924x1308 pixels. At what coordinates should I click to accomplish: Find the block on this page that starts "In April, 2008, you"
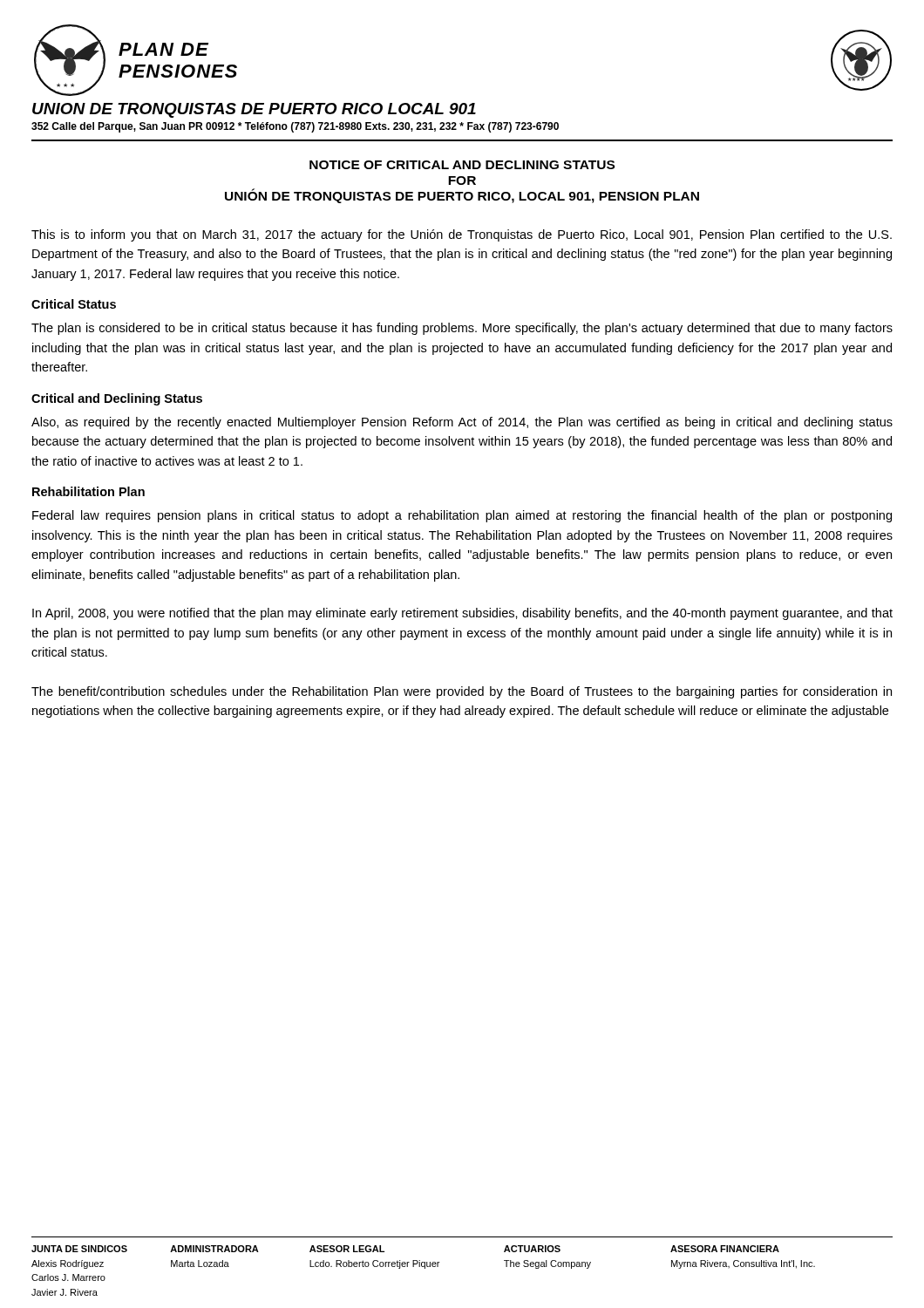[x=462, y=633]
